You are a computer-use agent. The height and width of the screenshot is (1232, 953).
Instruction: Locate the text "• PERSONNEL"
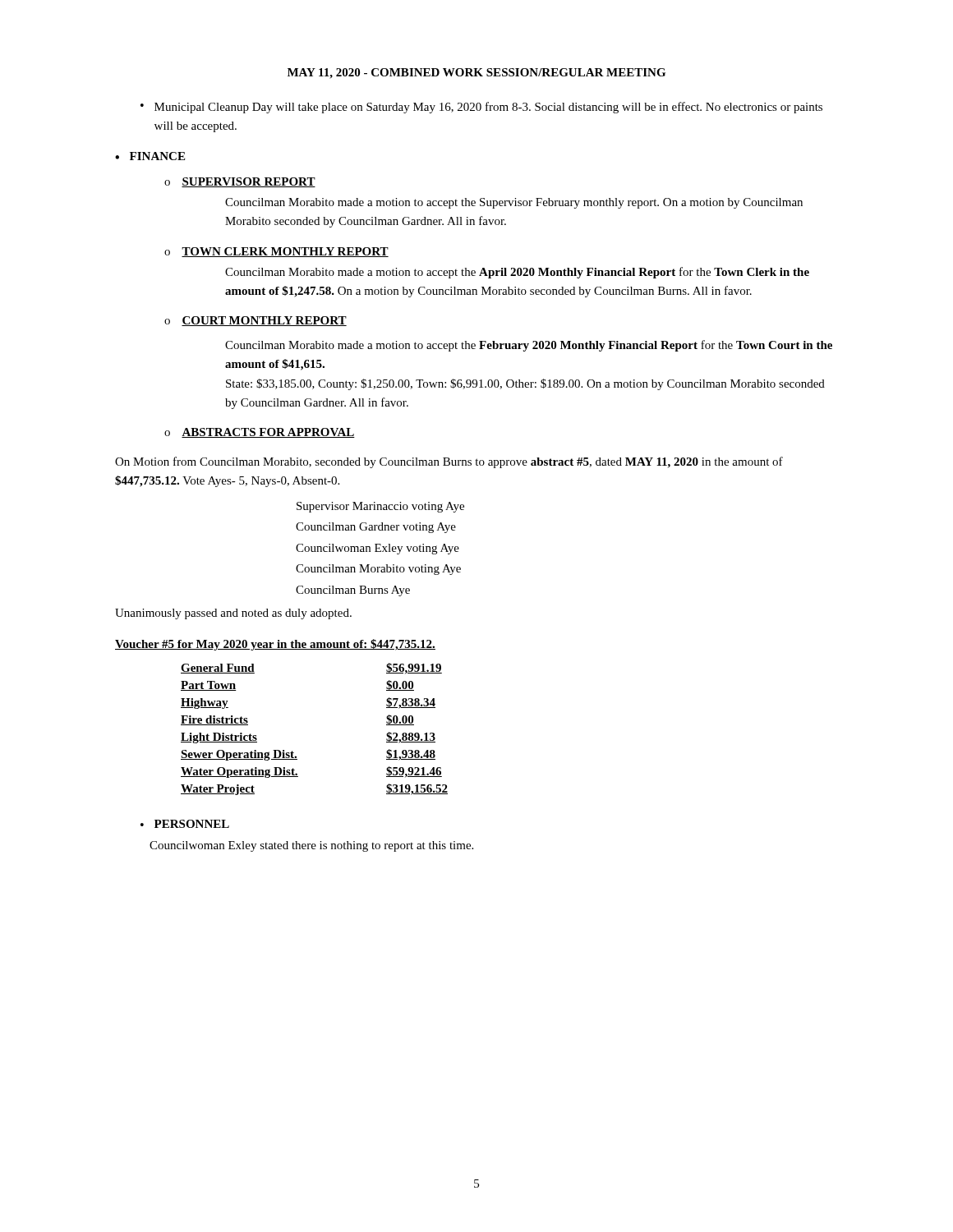(185, 825)
